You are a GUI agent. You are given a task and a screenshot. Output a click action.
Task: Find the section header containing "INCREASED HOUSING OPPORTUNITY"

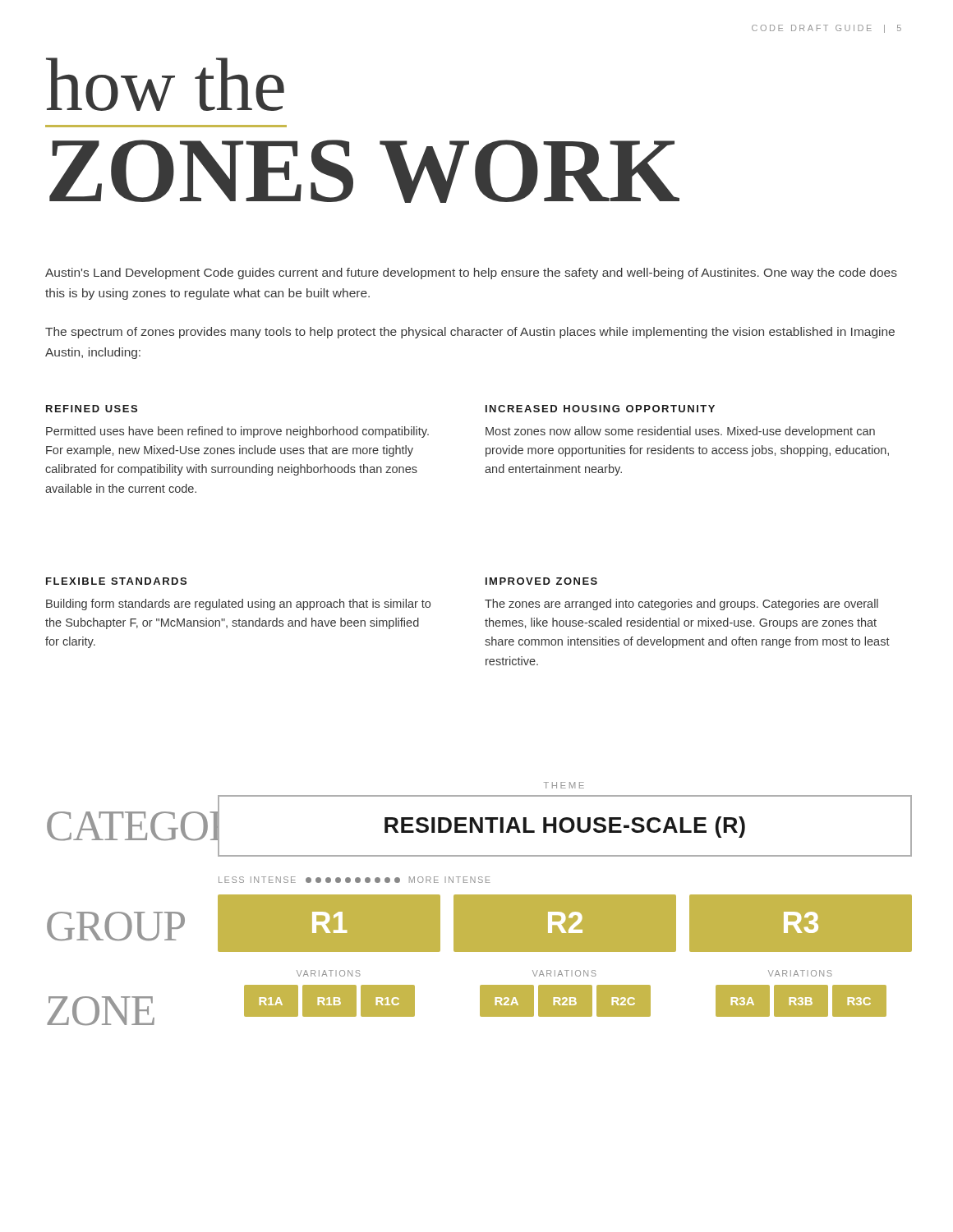600,409
